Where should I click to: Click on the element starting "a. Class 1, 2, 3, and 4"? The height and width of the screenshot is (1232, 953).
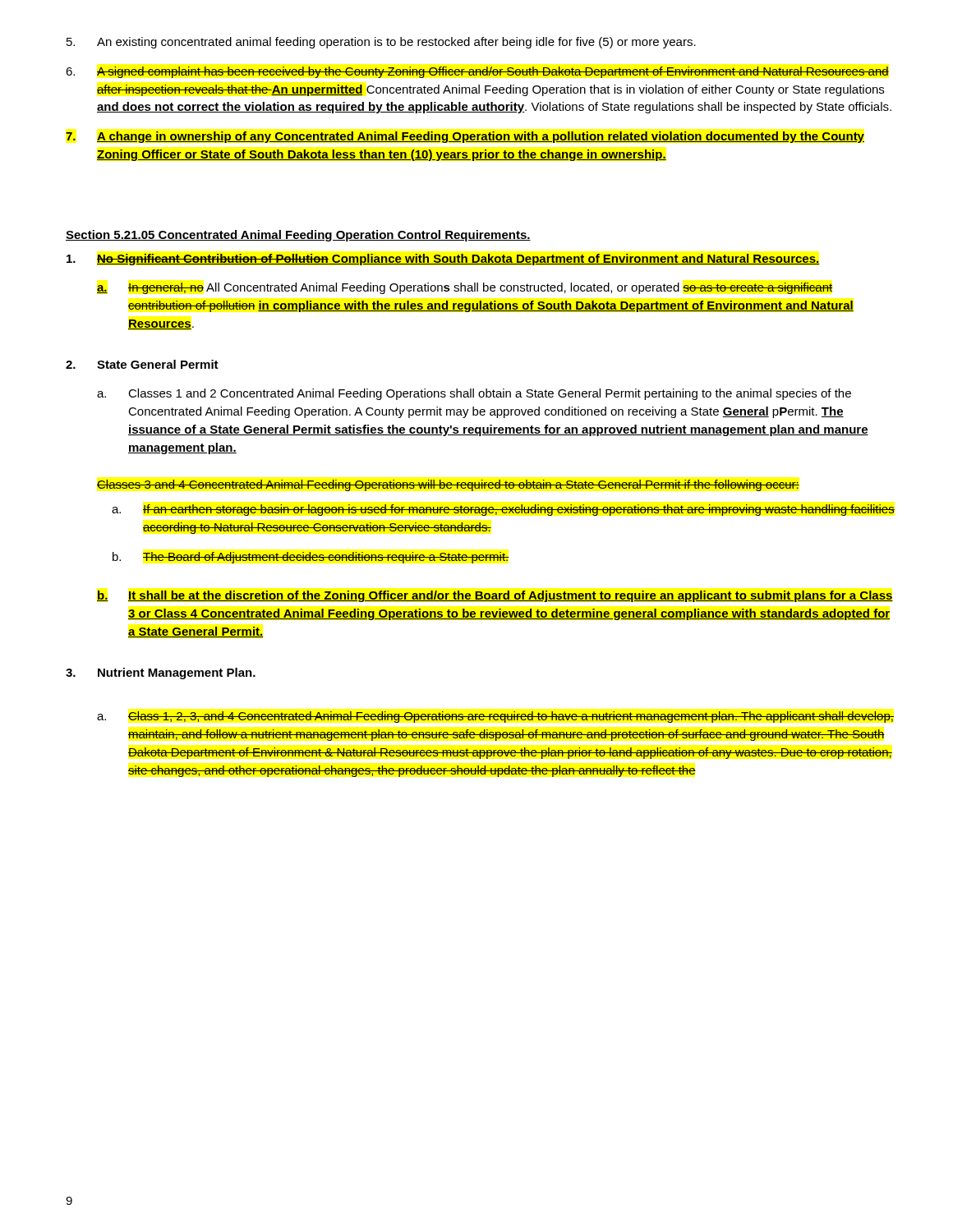coord(496,743)
